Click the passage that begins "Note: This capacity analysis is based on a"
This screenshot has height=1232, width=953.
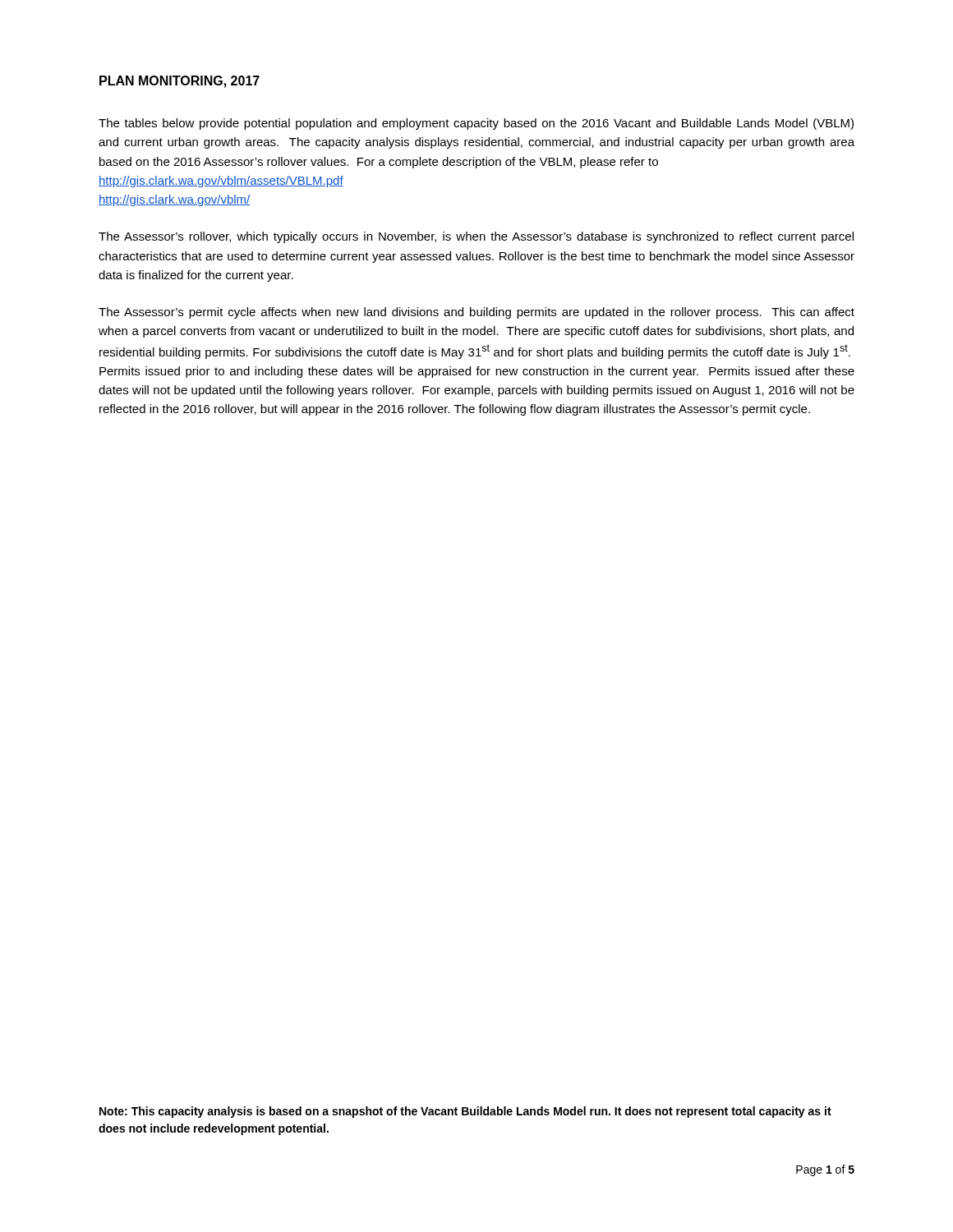click(x=465, y=1120)
